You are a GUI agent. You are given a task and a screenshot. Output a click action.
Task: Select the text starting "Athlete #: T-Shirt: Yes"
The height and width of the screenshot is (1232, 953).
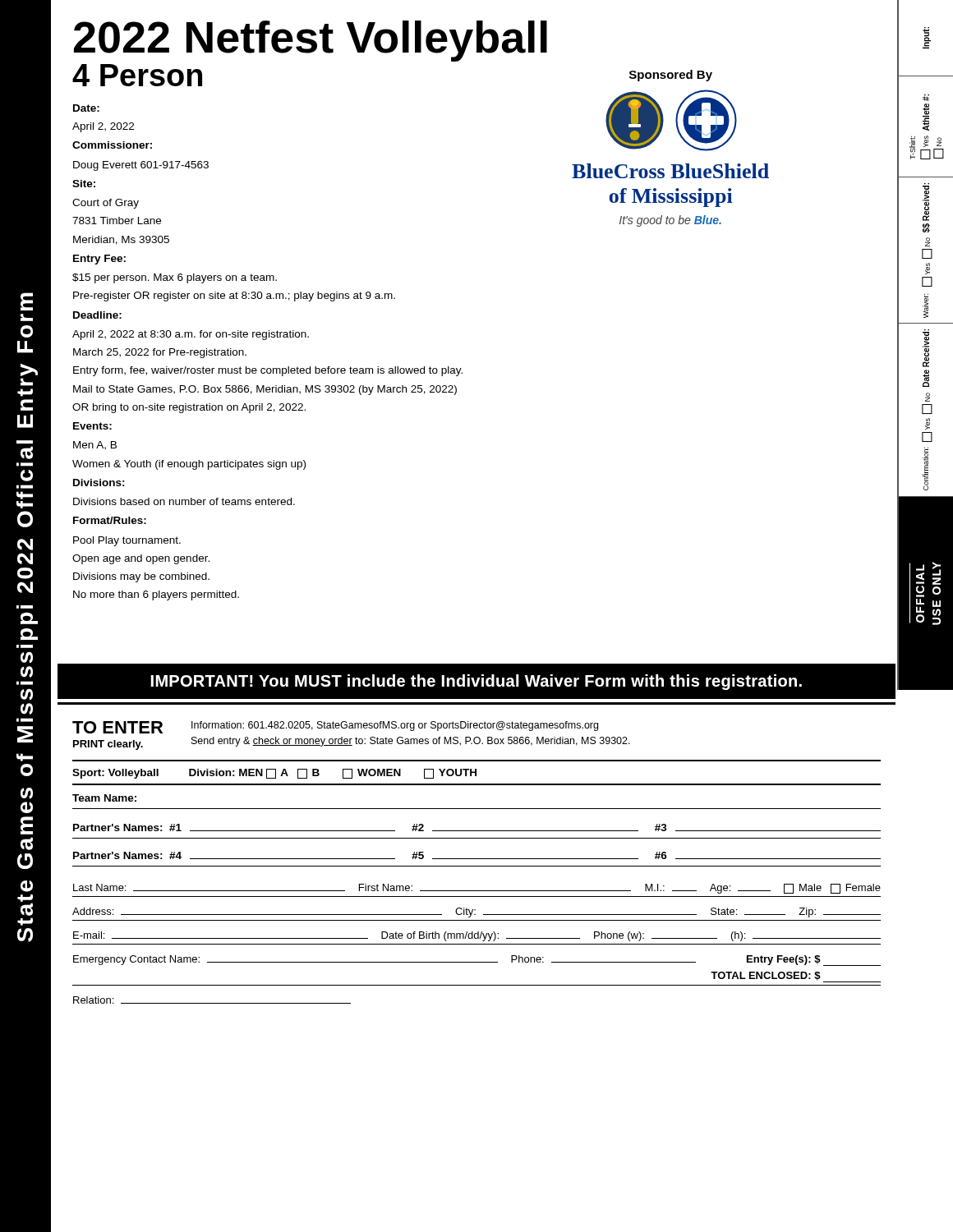(926, 126)
